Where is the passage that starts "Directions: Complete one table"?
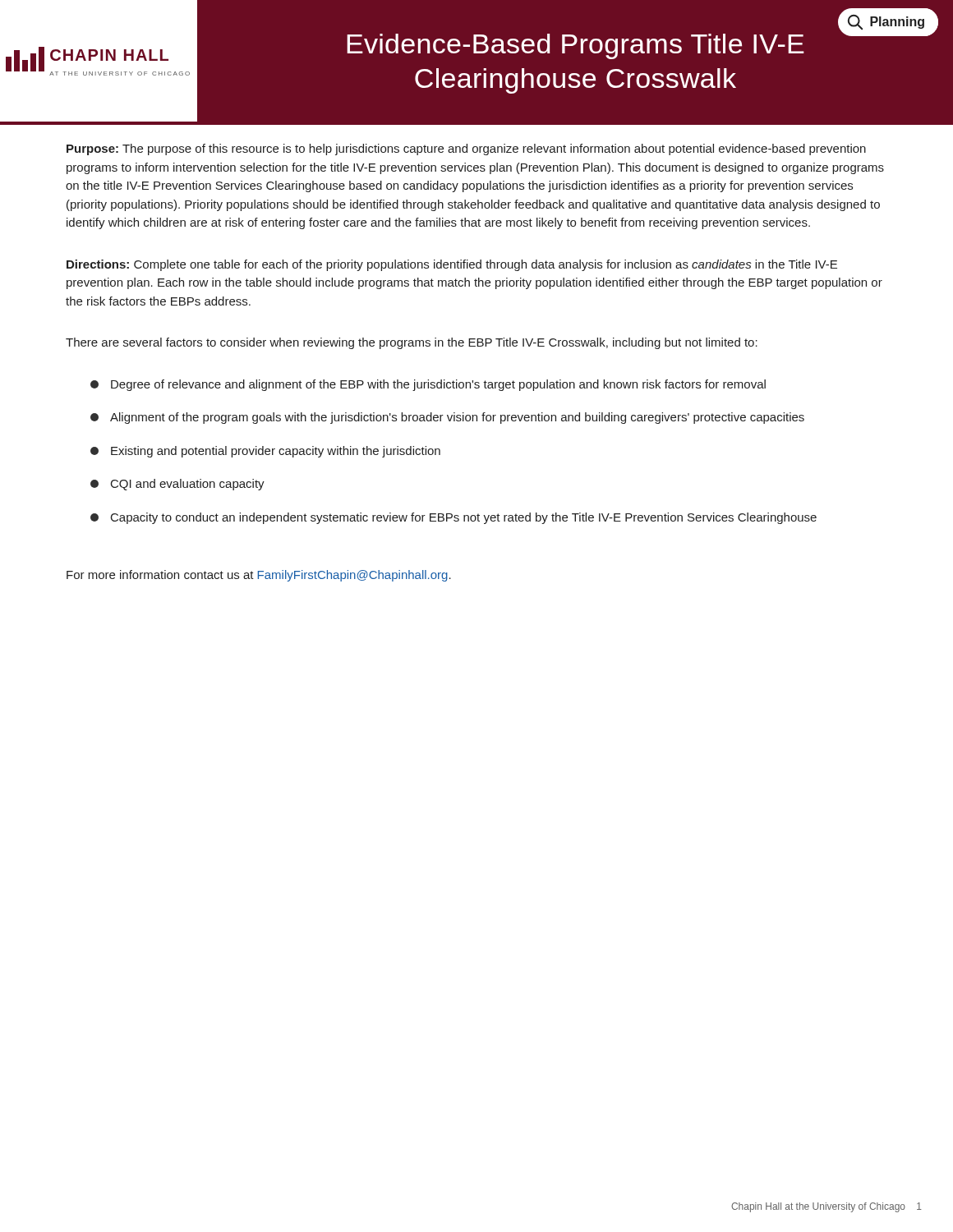Image resolution: width=953 pixels, height=1232 pixels. (474, 282)
